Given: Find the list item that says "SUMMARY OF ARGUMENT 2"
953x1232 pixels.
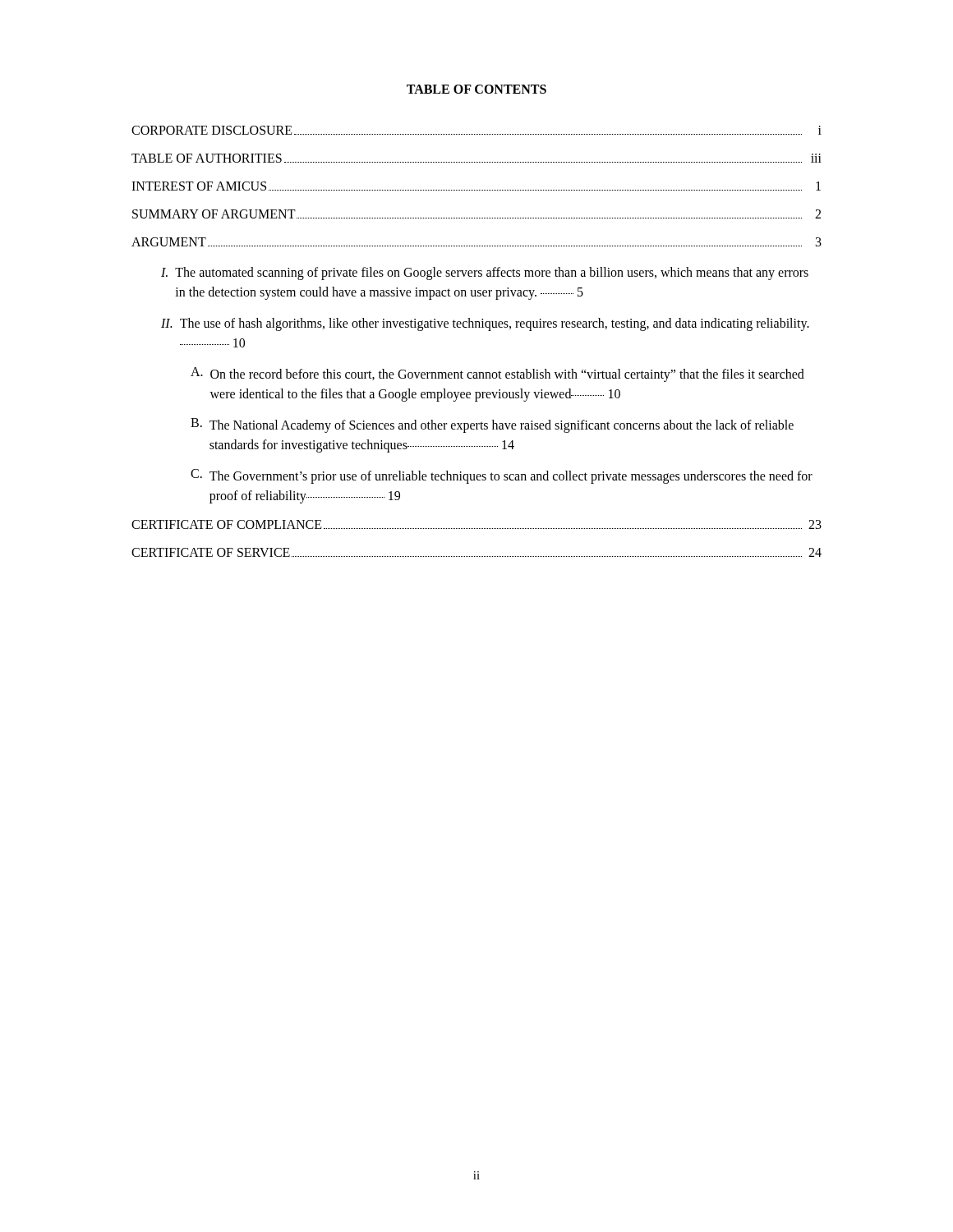Looking at the screenshot, I should tap(476, 214).
